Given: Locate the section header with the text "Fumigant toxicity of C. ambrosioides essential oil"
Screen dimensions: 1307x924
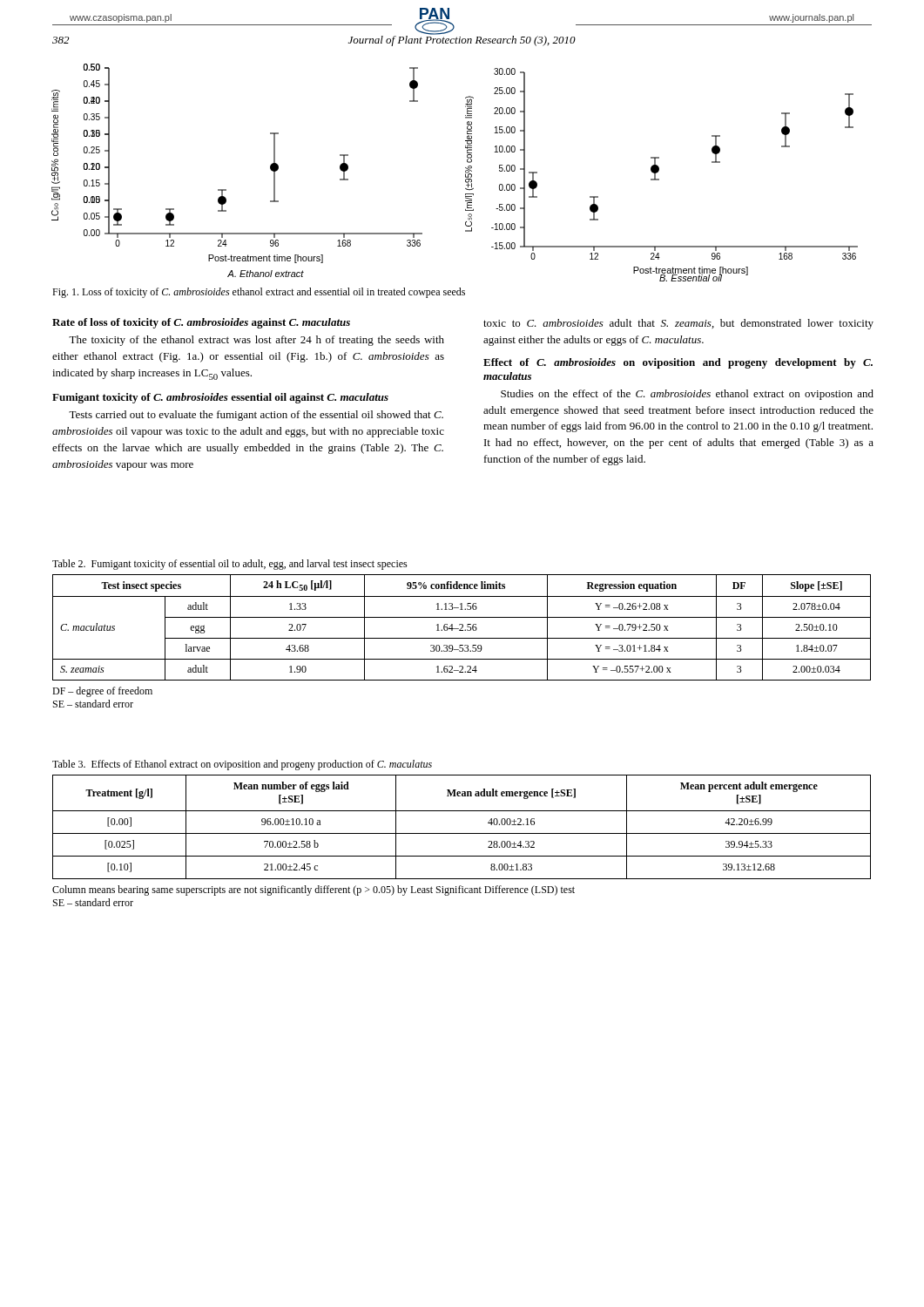Looking at the screenshot, I should tap(220, 397).
